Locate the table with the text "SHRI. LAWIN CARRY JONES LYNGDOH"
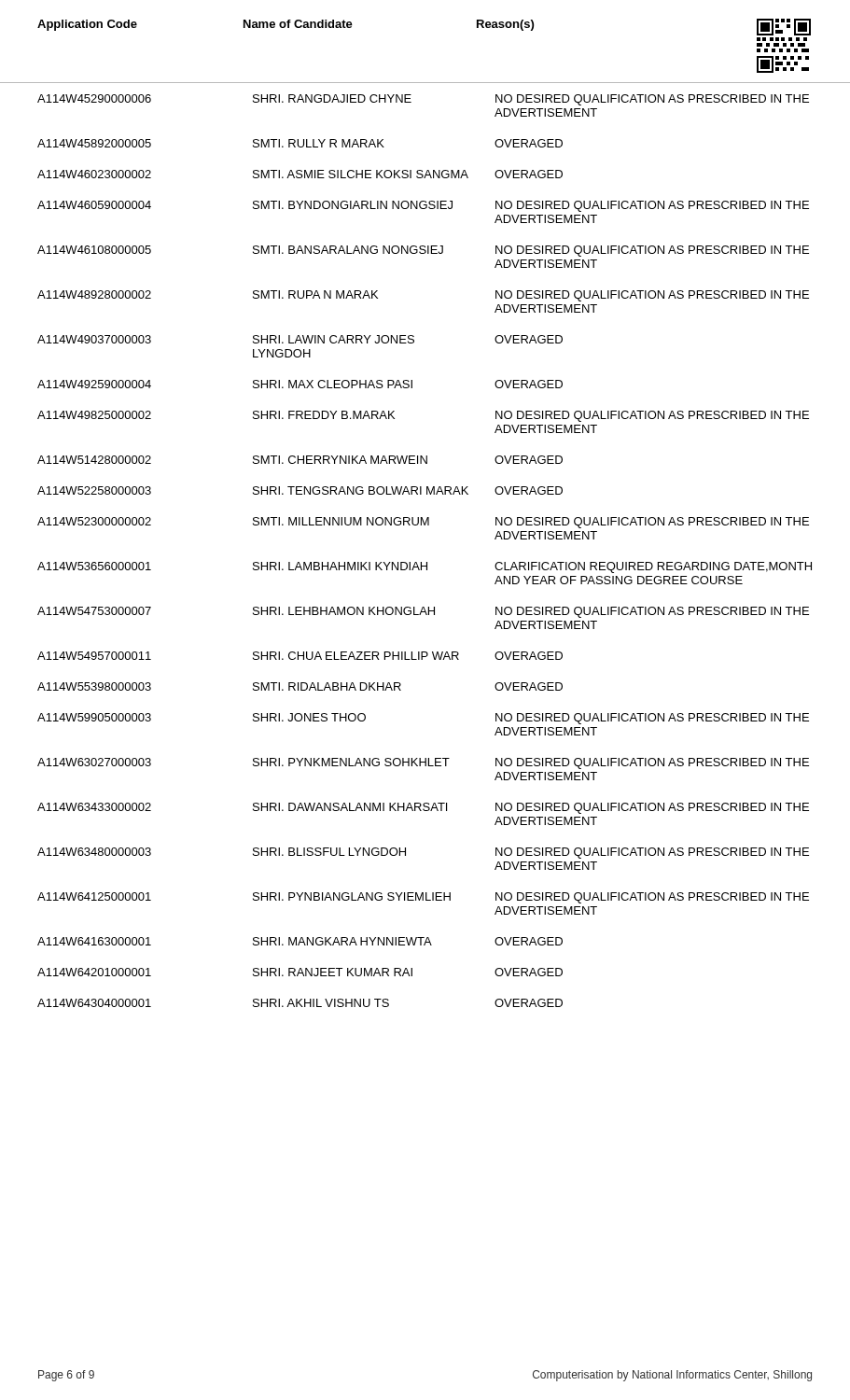The width and height of the screenshot is (850, 1400). [425, 551]
